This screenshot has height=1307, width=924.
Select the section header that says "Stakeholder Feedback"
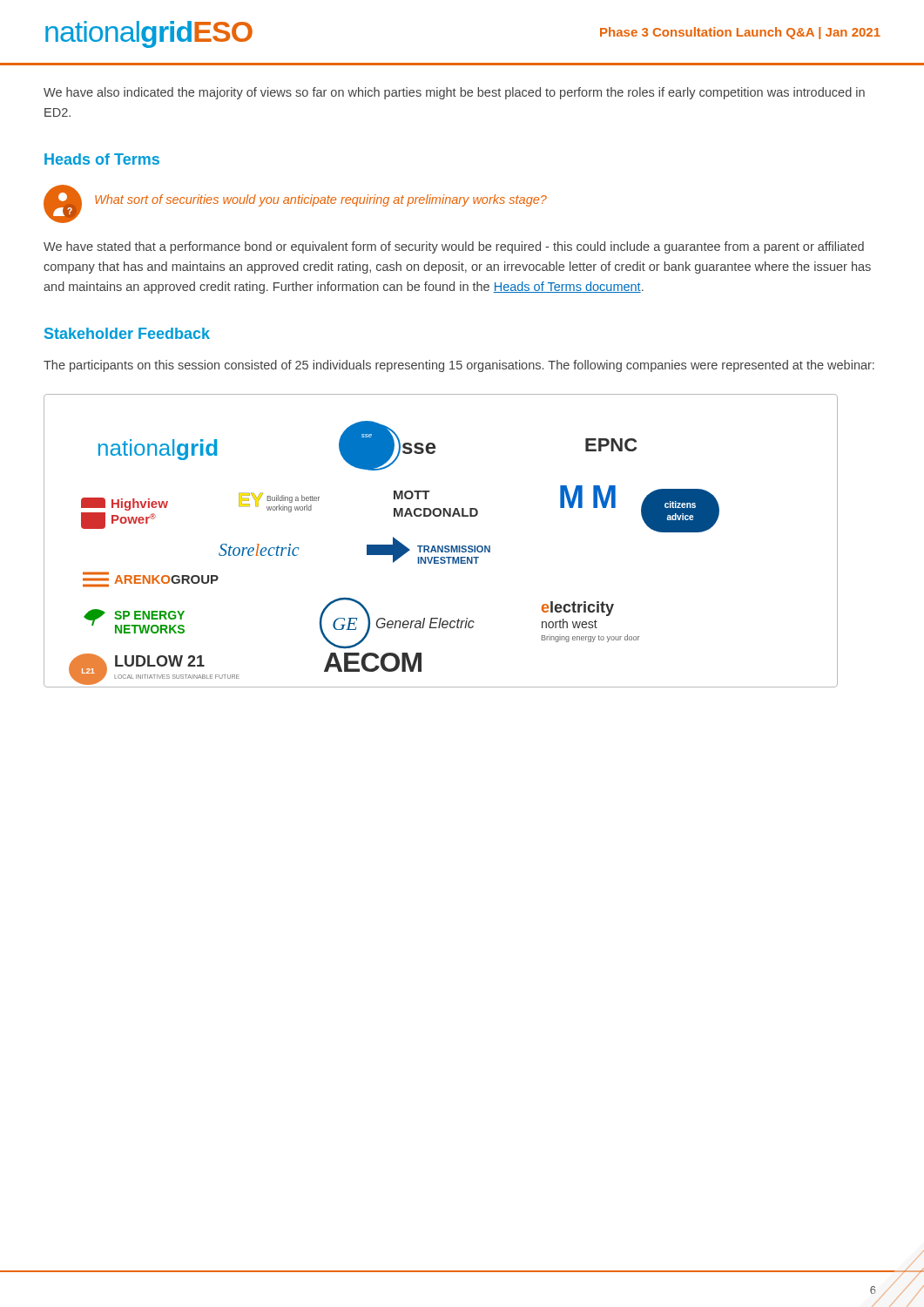[127, 333]
